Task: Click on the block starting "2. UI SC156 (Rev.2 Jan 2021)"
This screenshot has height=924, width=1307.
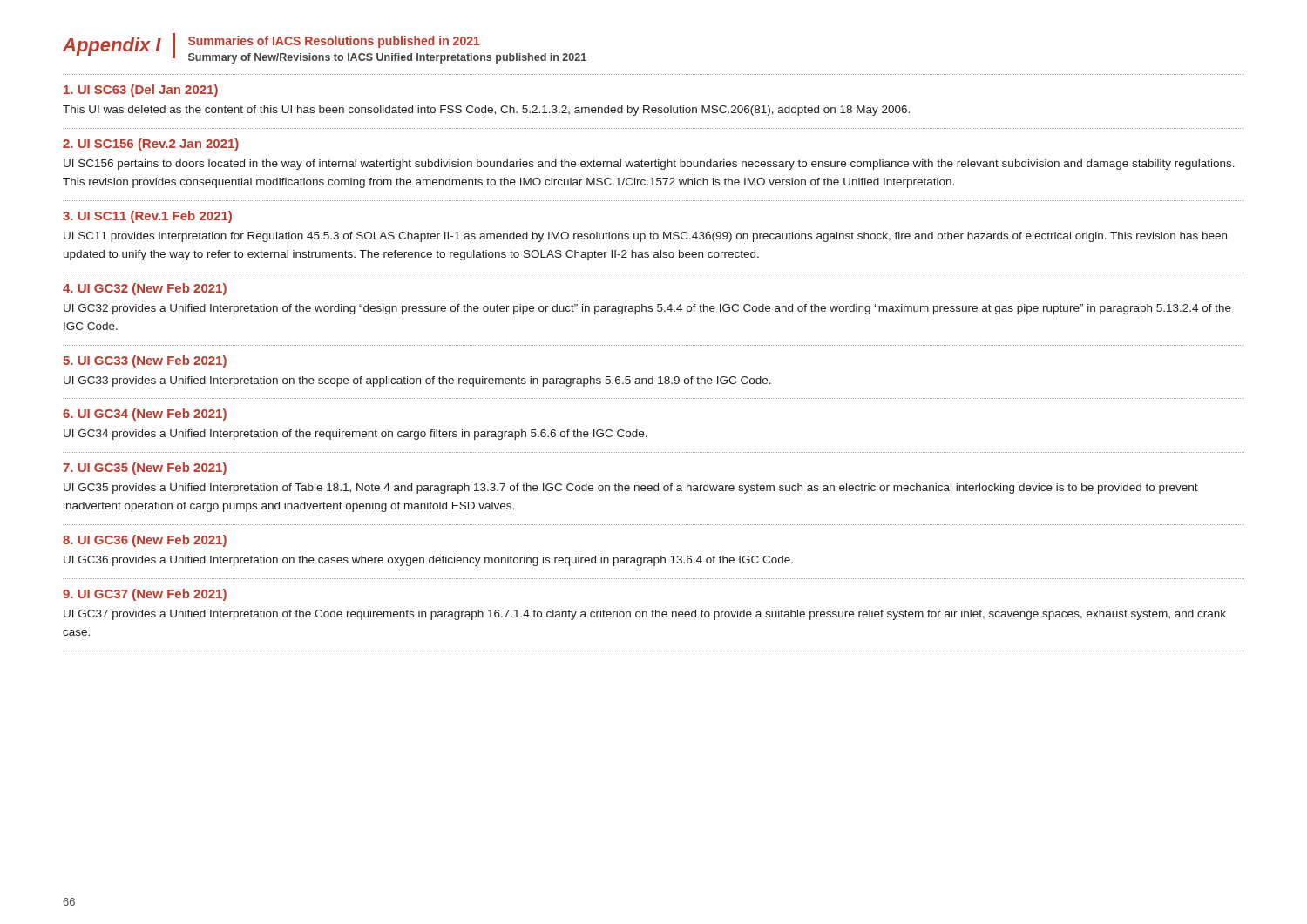Action: coord(151,143)
